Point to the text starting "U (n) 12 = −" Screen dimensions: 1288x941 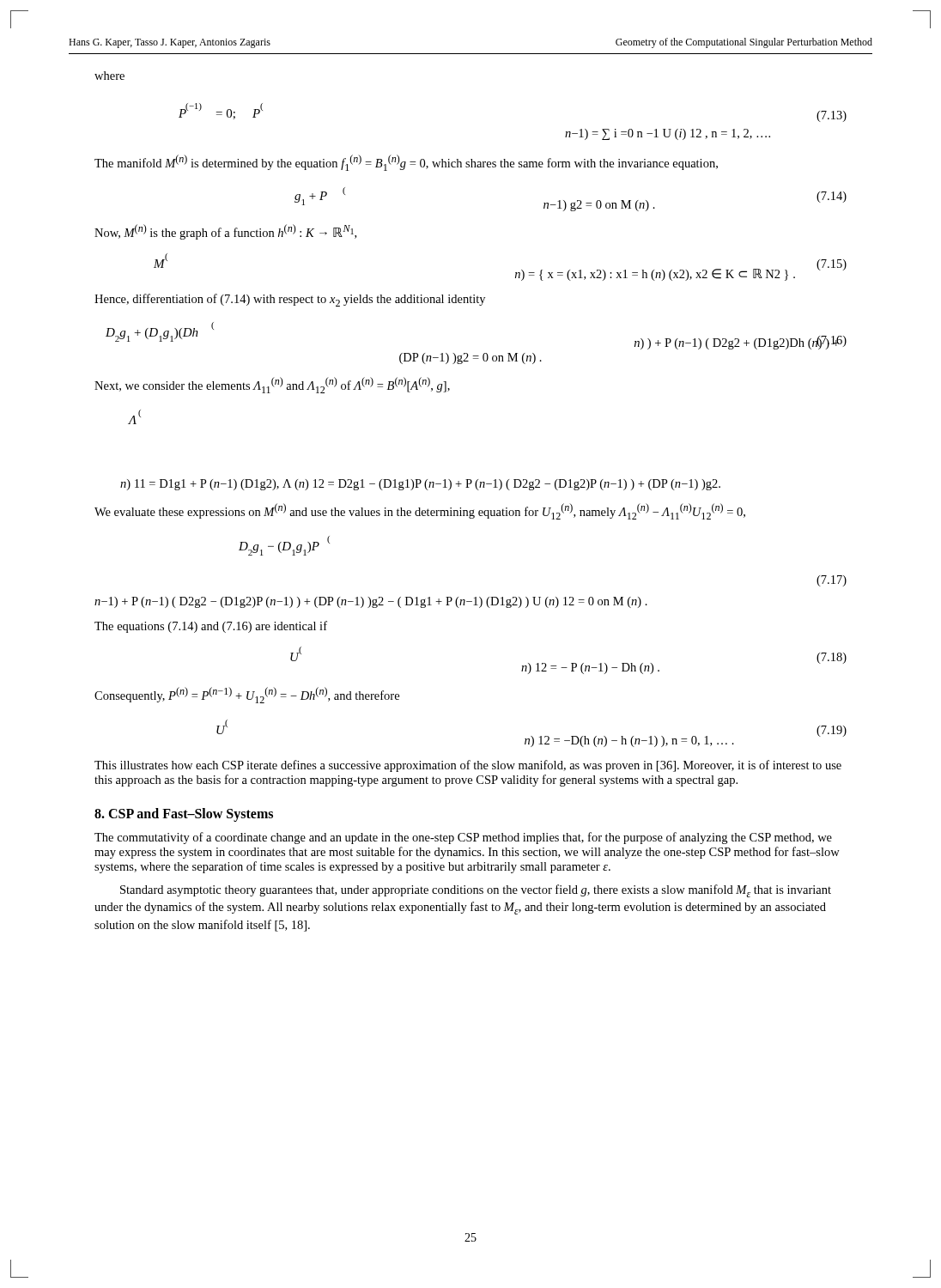pyautogui.click(x=564, y=658)
